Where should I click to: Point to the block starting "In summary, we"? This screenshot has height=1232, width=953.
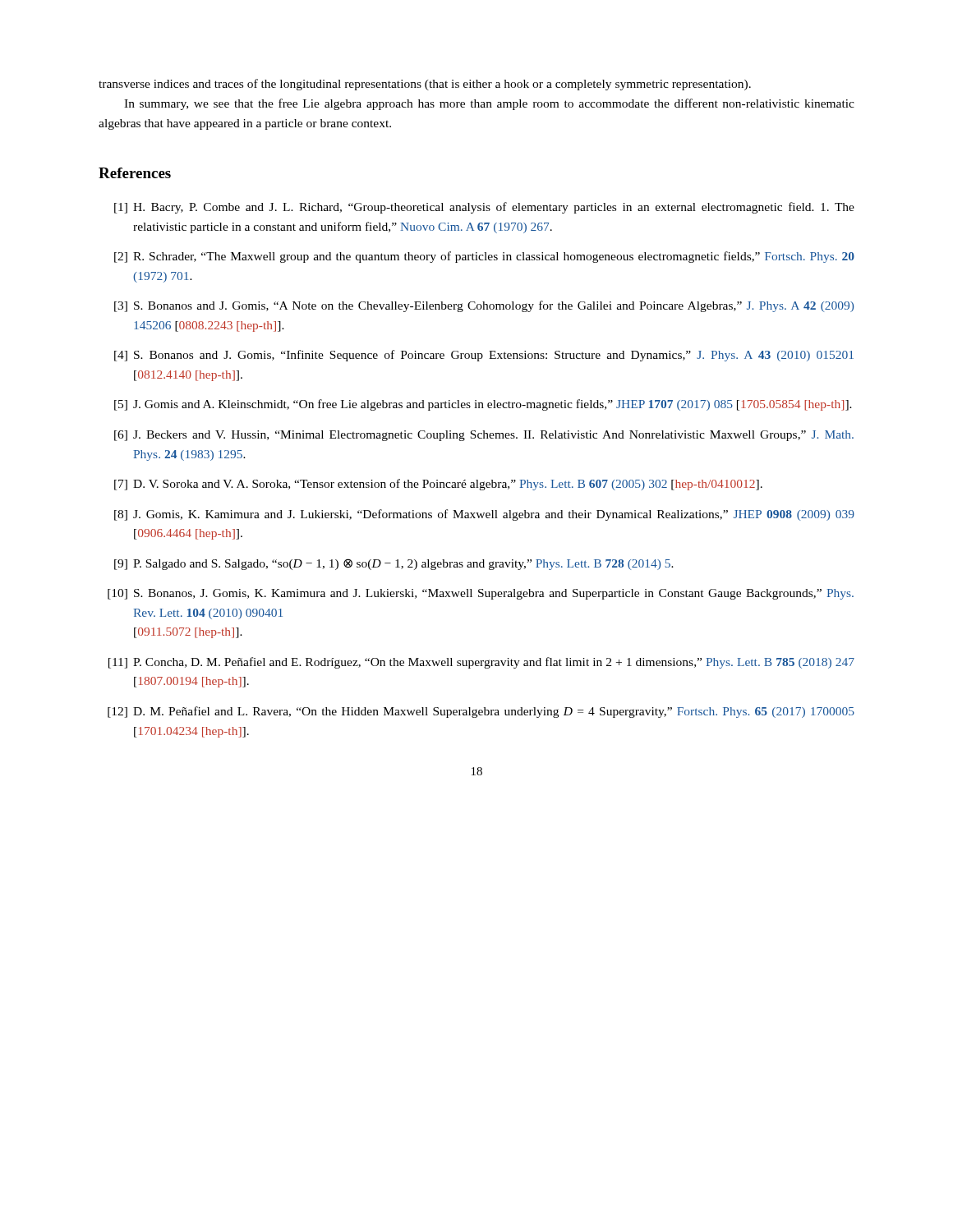point(476,113)
